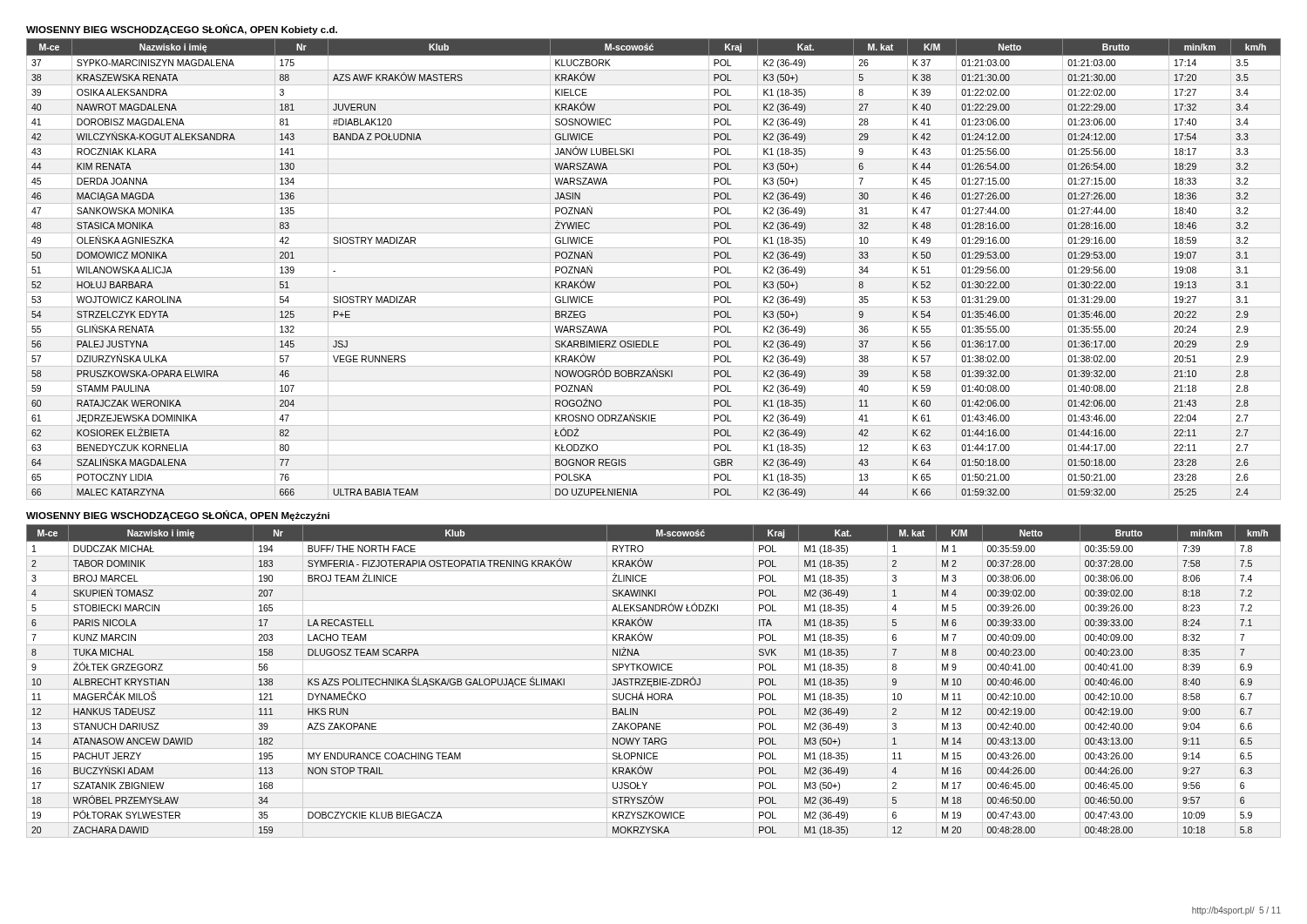This screenshot has width=1307, height=924.
Task: Find the section header that says "WIOSENNY BIEG WSCHODZĄCEGO SŁOŃCA, OPEN Mężczyźni"
Action: tap(178, 516)
